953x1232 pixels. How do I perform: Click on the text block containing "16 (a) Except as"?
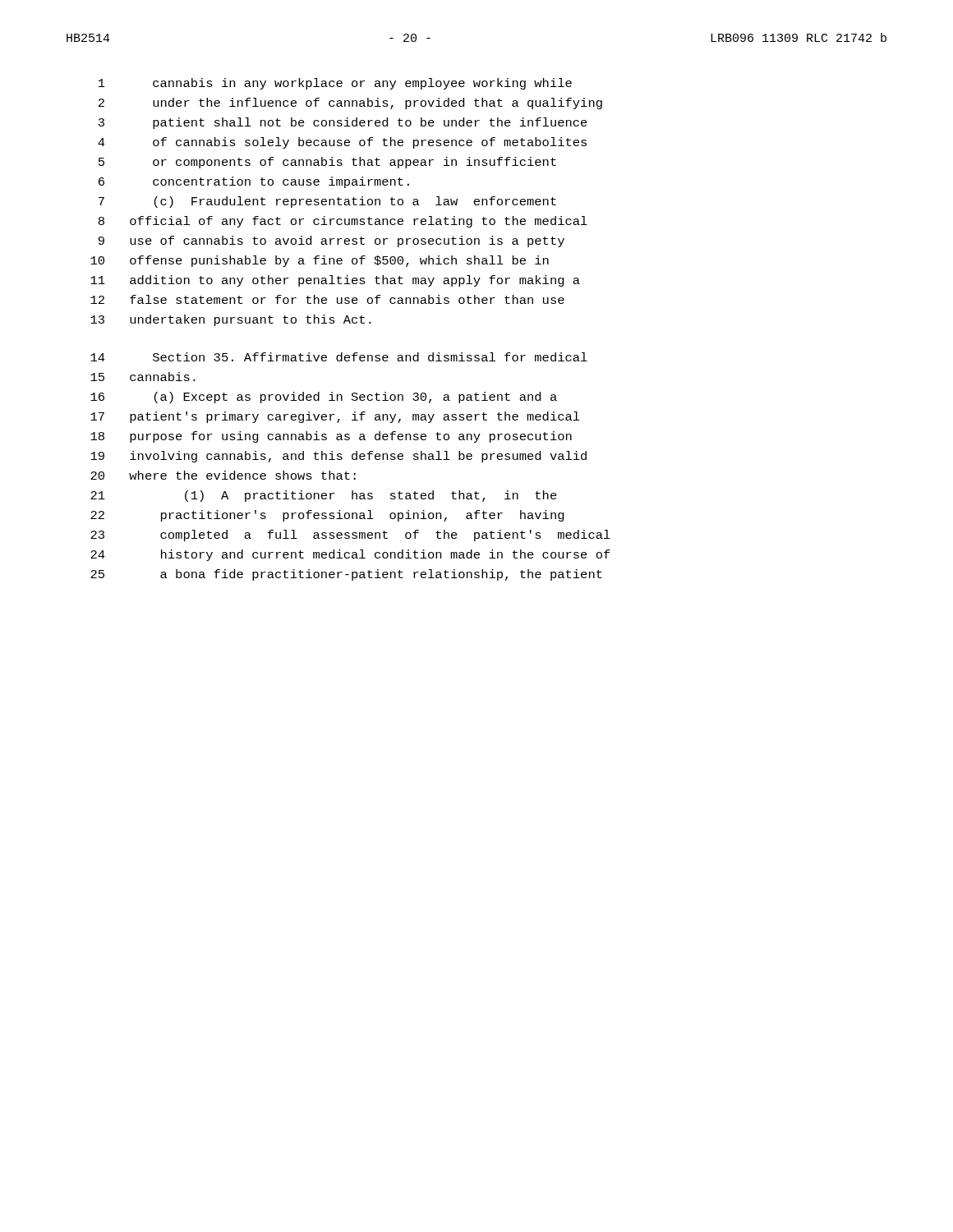coord(476,437)
